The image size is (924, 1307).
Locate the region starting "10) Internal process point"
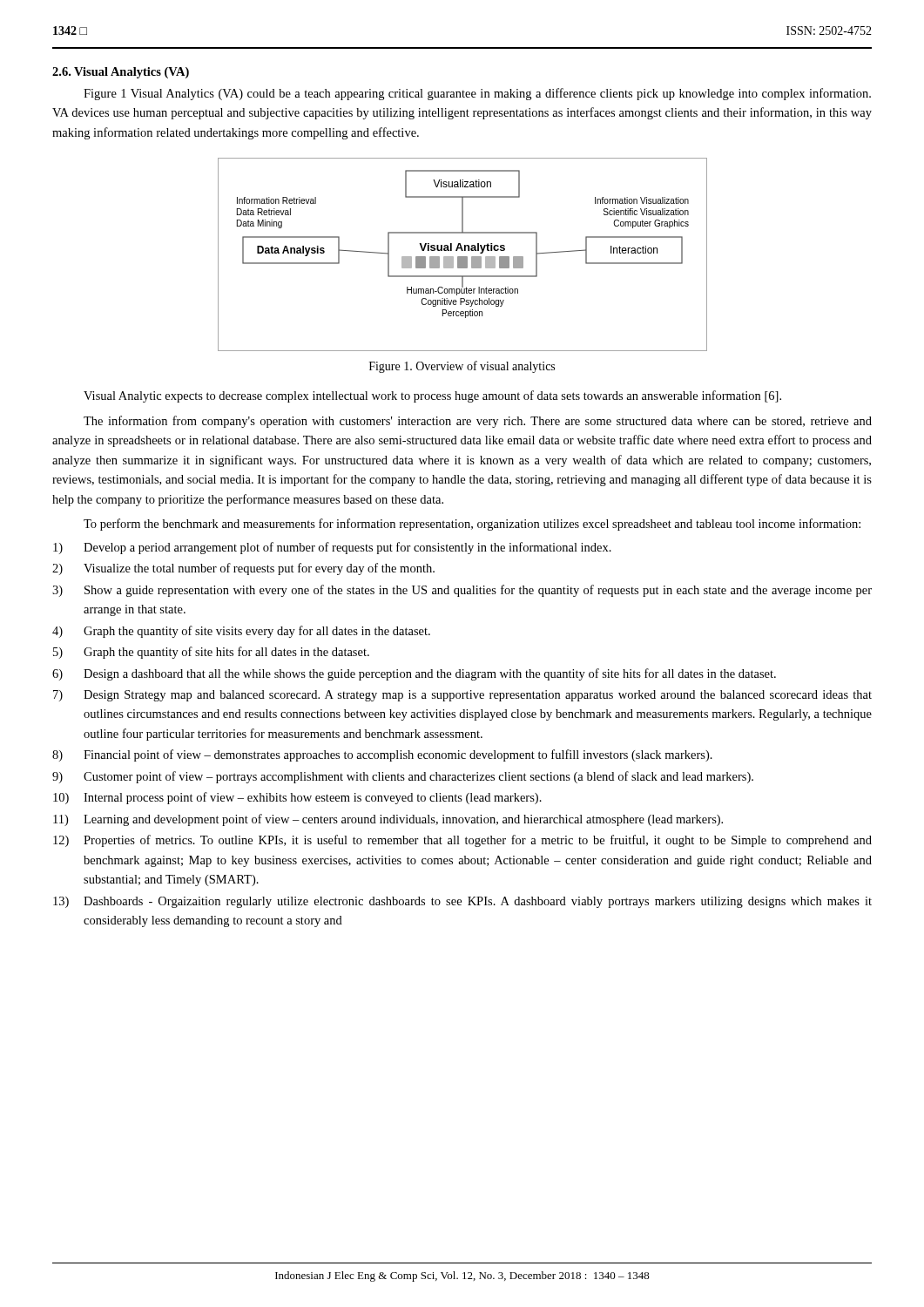pyautogui.click(x=462, y=798)
